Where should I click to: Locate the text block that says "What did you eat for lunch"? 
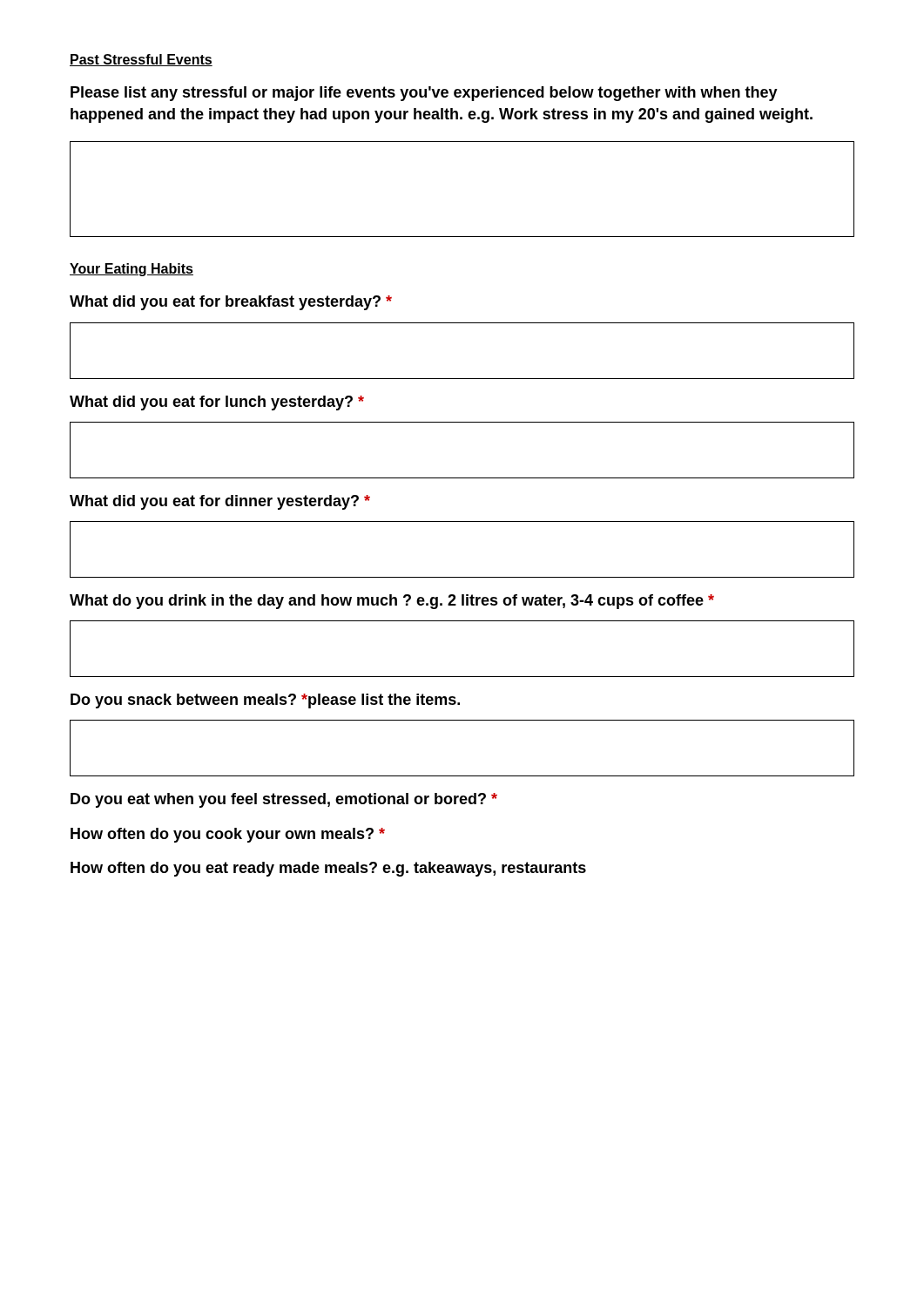pos(217,401)
